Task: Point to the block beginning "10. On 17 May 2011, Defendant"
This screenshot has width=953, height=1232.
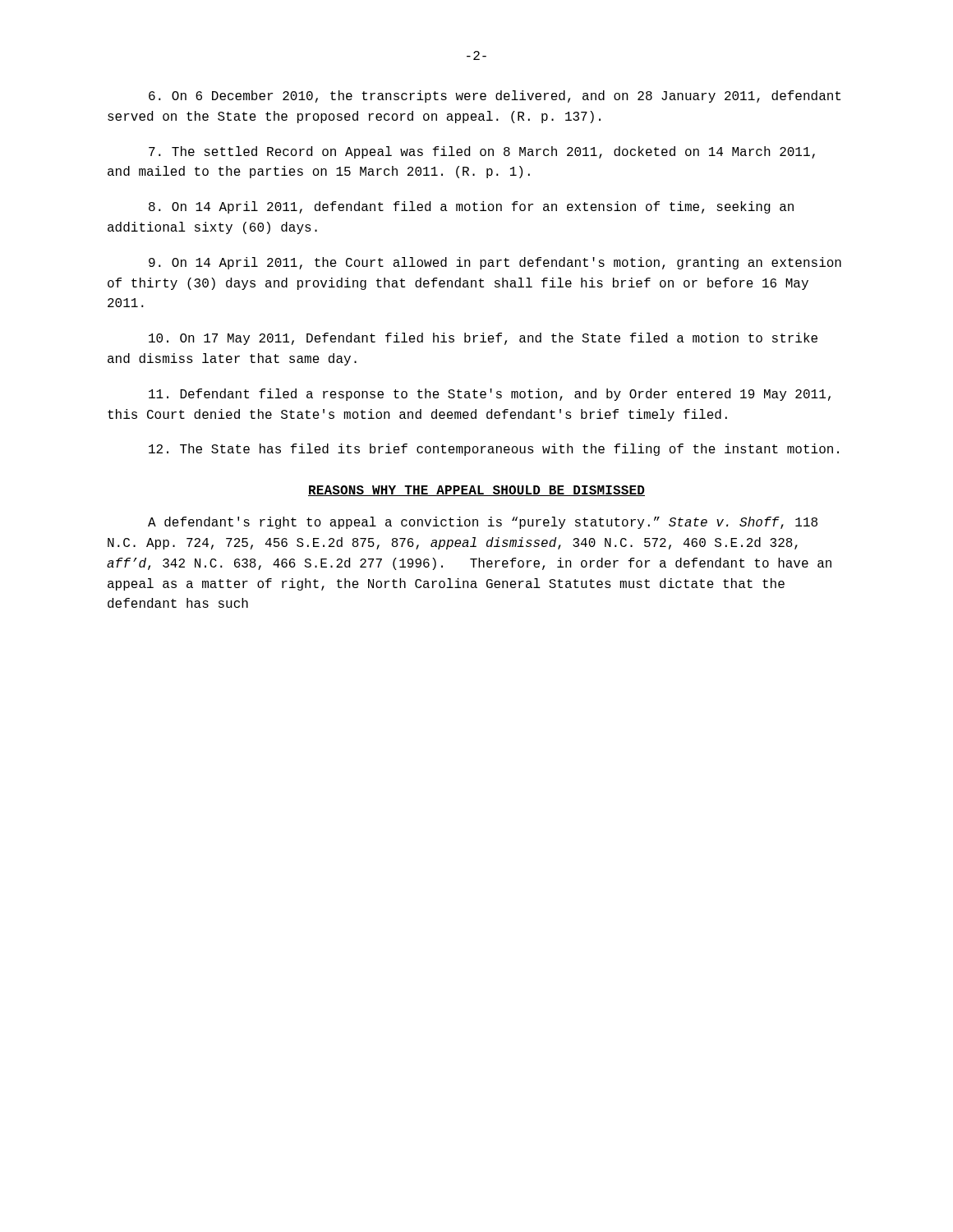Action: pyautogui.click(x=463, y=350)
